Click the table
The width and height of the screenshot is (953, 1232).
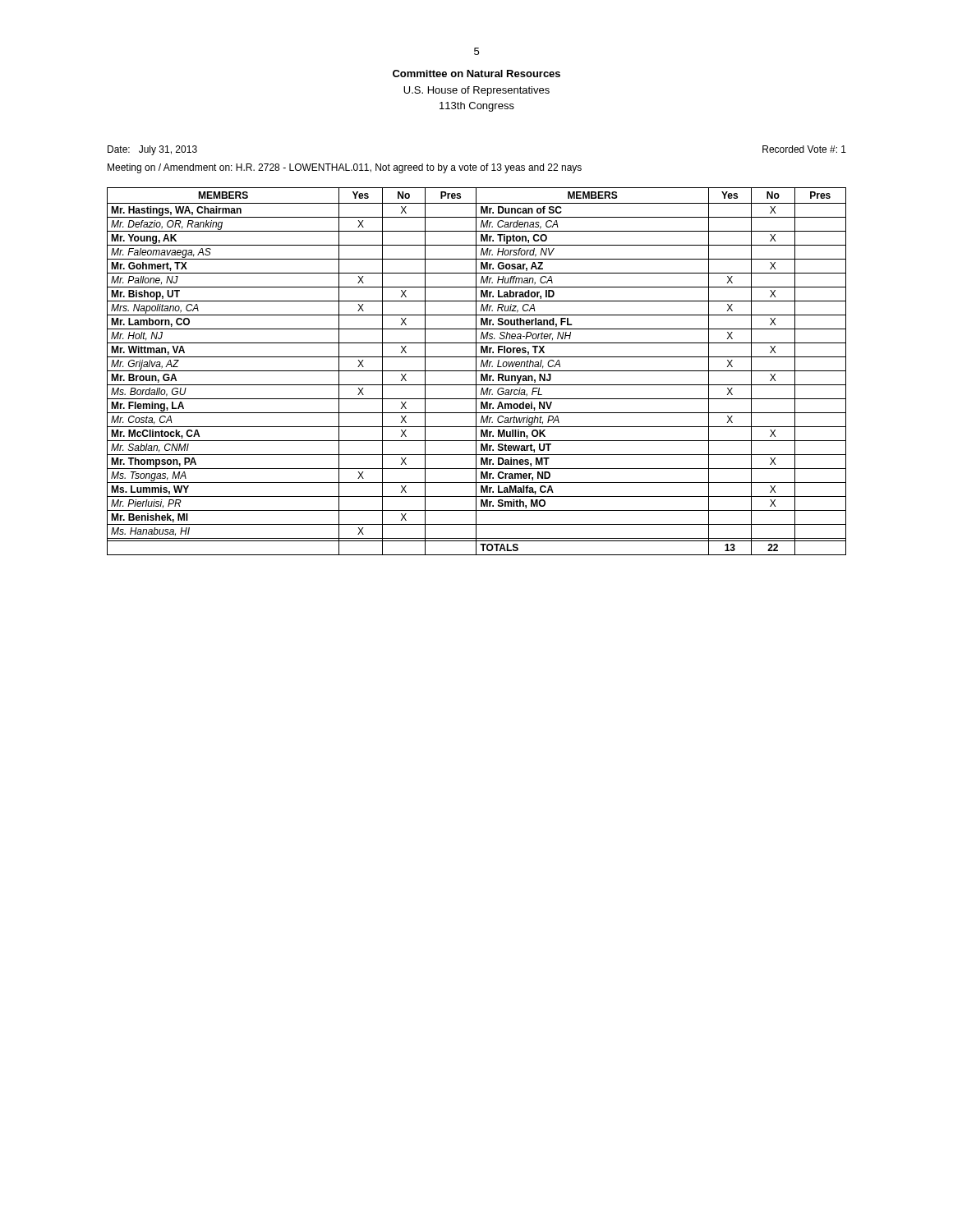(x=476, y=371)
